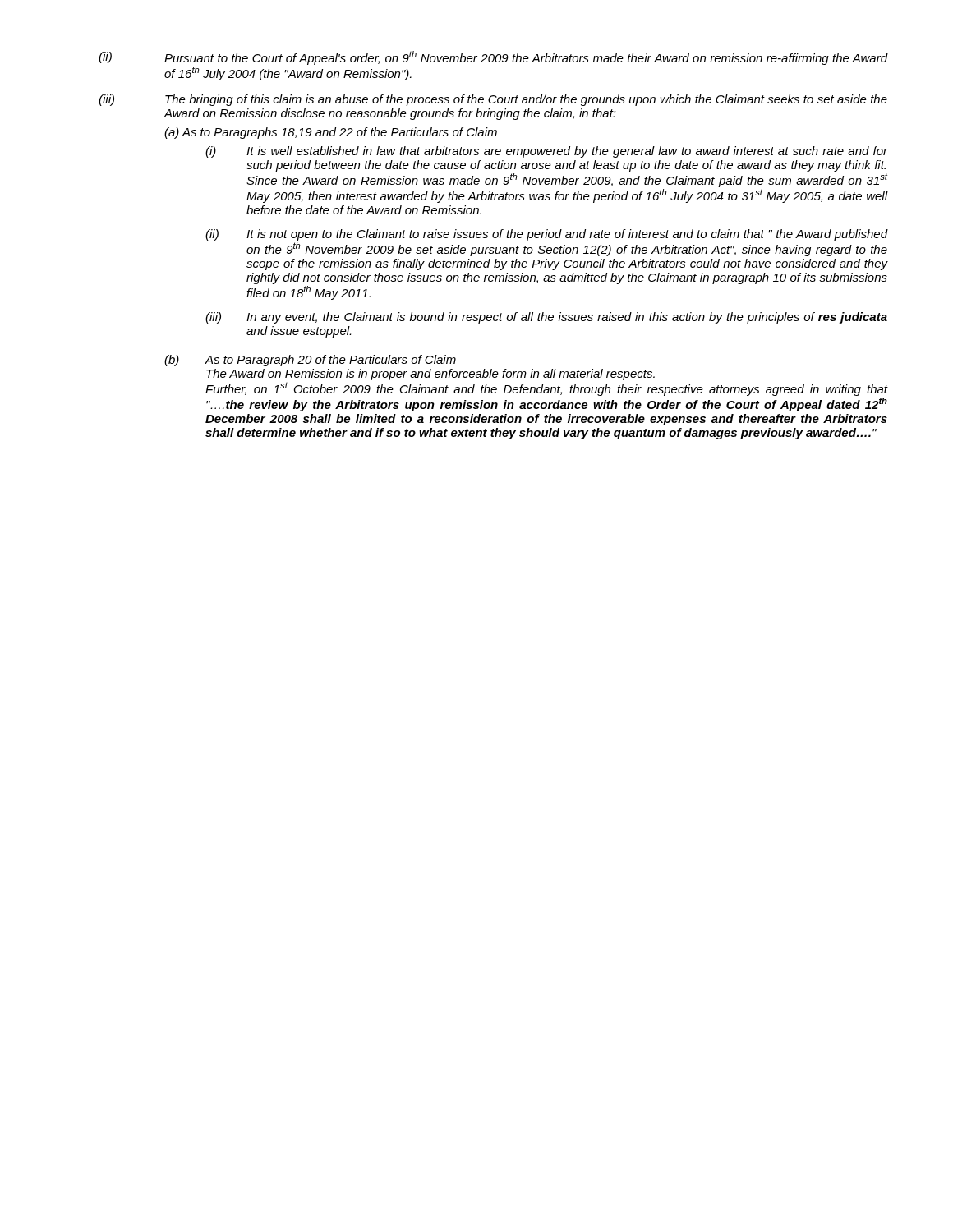Find the region starting "(iii) The bringing"
The image size is (953, 1232).
pos(493,106)
